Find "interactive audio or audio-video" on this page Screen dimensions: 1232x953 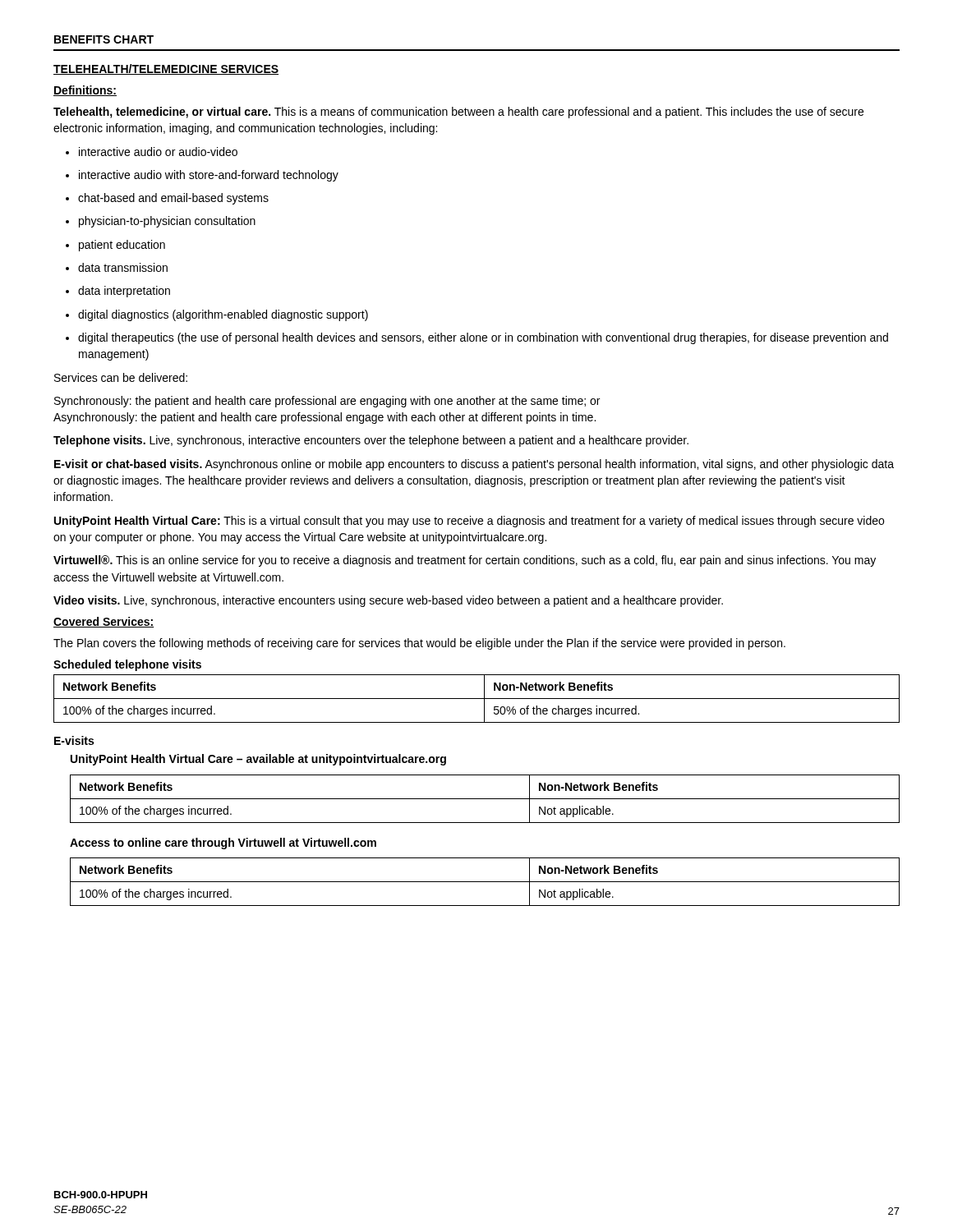pyautogui.click(x=152, y=152)
